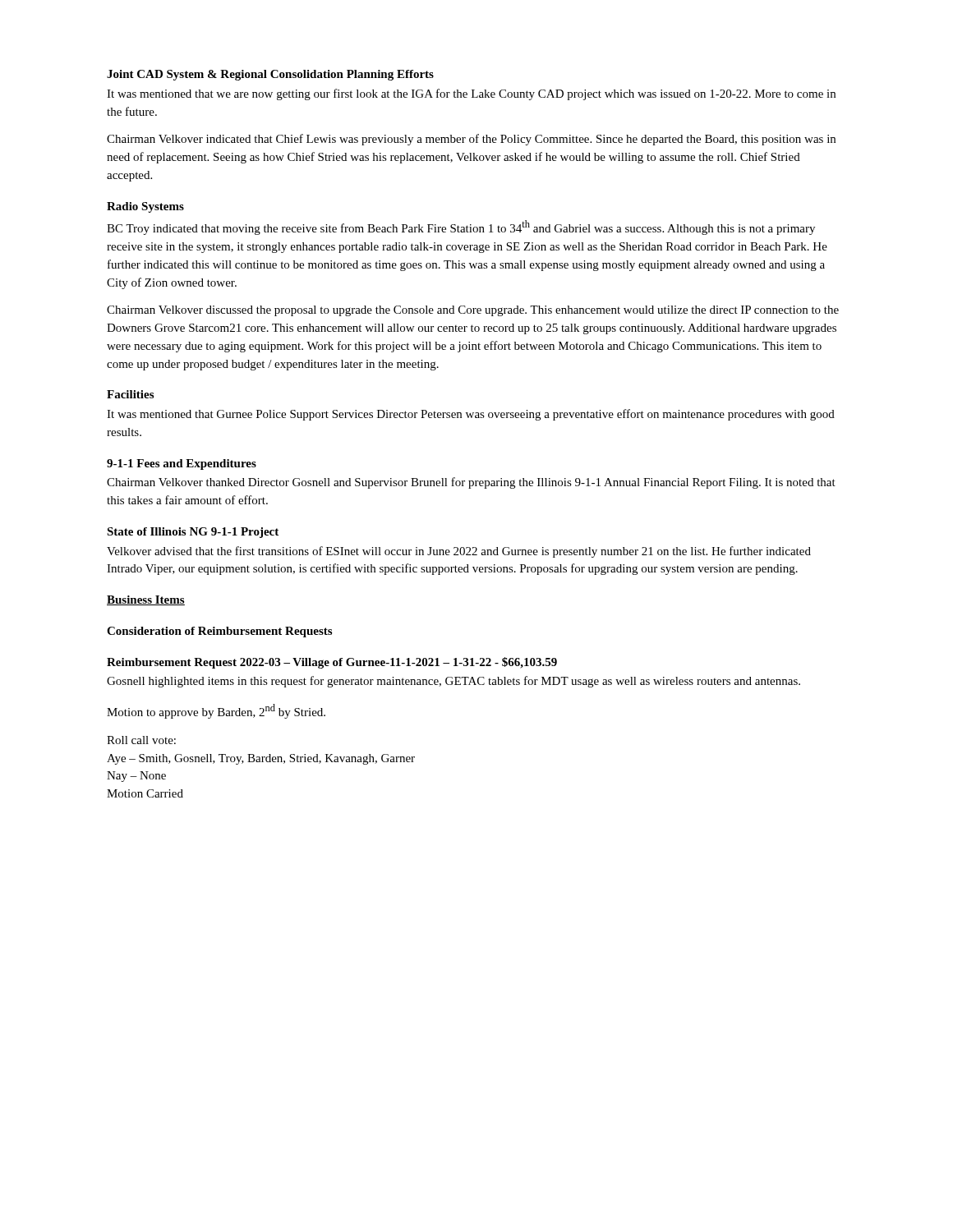Screen dimensions: 1232x953
Task: Click the section header that begins "Joint CAD System & Regional"
Action: (x=270, y=74)
